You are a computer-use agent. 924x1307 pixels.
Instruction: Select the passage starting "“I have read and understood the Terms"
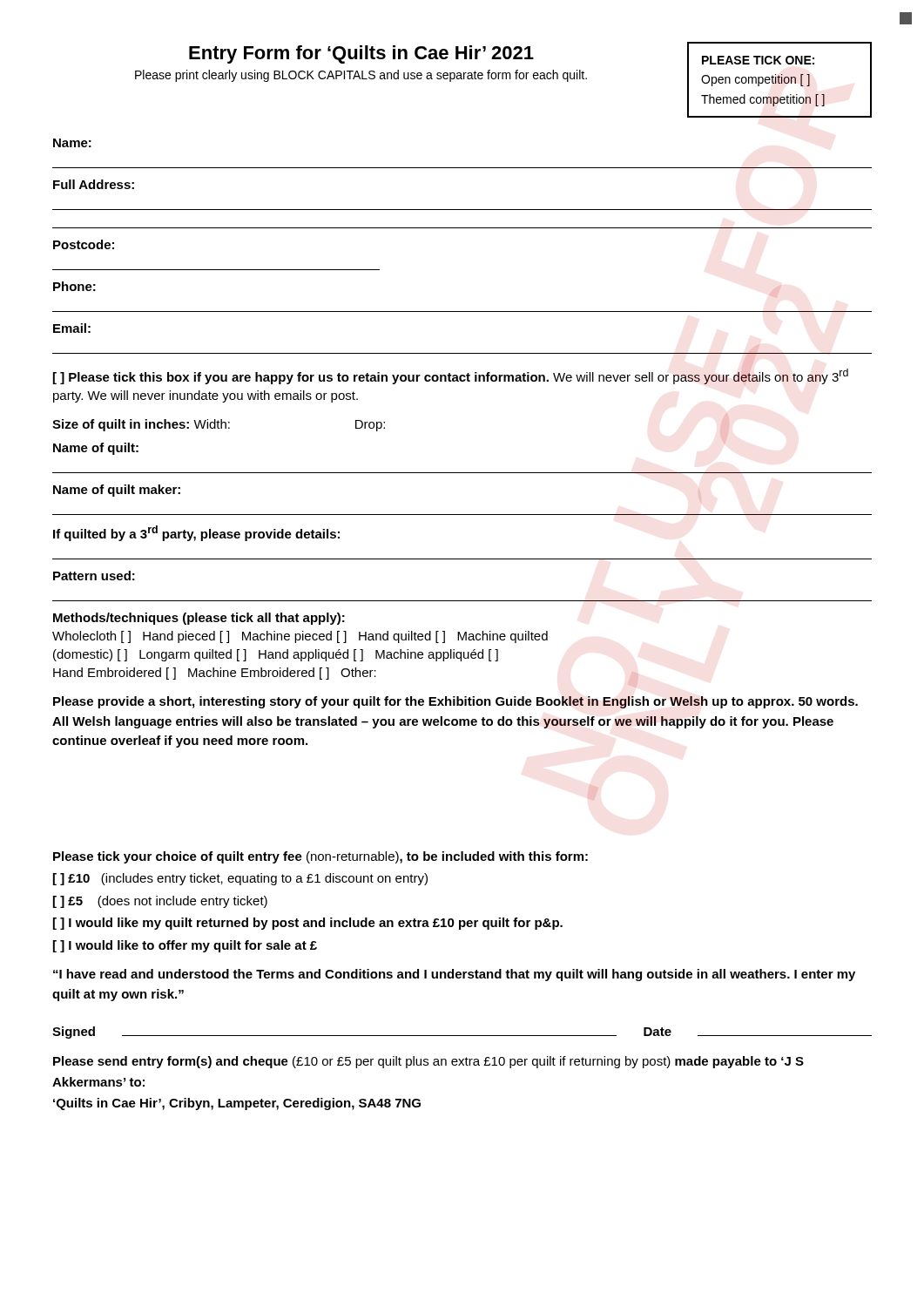[454, 984]
